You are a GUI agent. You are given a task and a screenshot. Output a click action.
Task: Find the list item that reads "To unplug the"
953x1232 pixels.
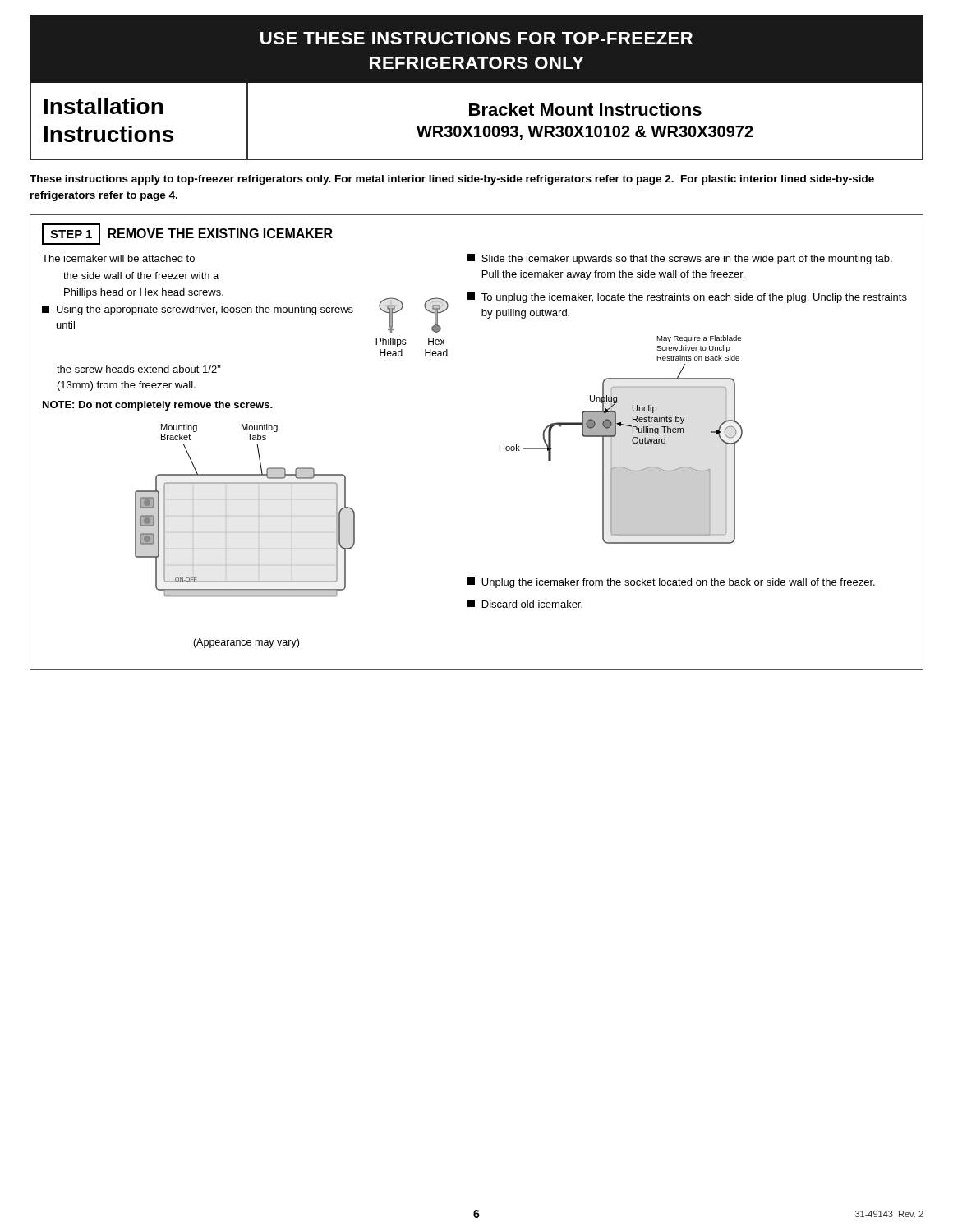point(689,306)
